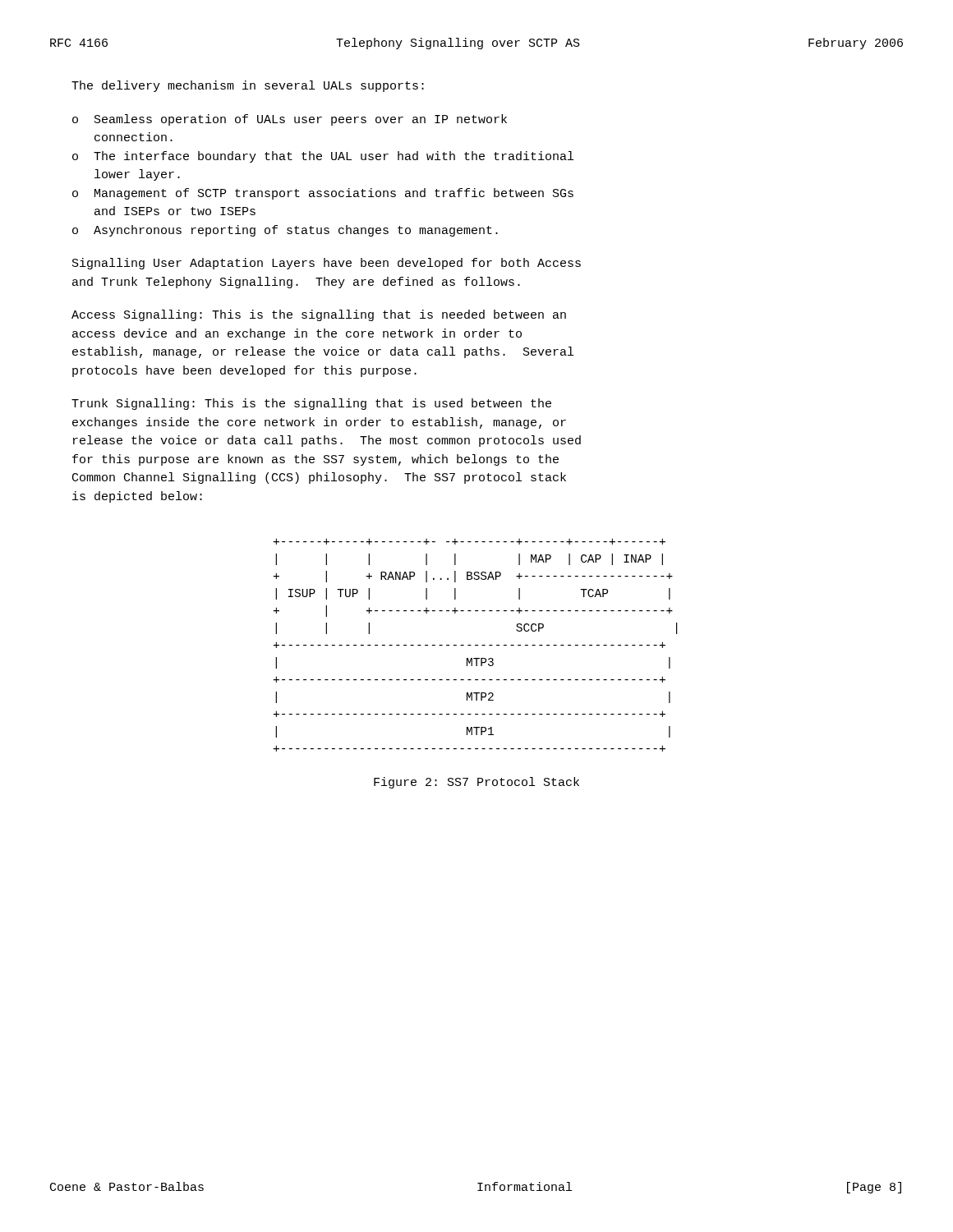Click where it says "o Asynchronous reporting of status changes to management."
953x1232 pixels.
click(x=275, y=231)
